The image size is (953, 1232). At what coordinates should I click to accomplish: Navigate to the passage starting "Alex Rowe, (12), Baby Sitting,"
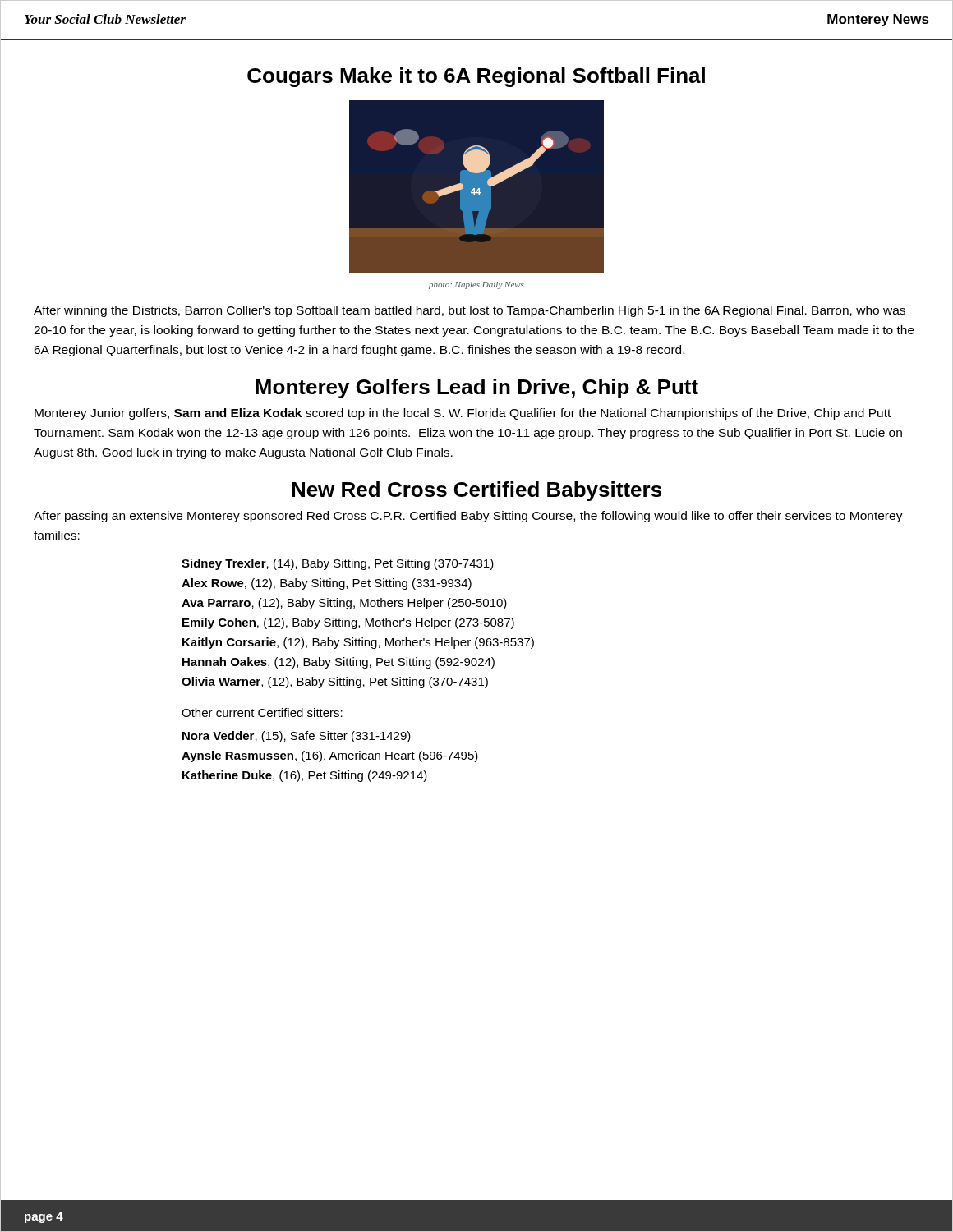pyautogui.click(x=327, y=583)
